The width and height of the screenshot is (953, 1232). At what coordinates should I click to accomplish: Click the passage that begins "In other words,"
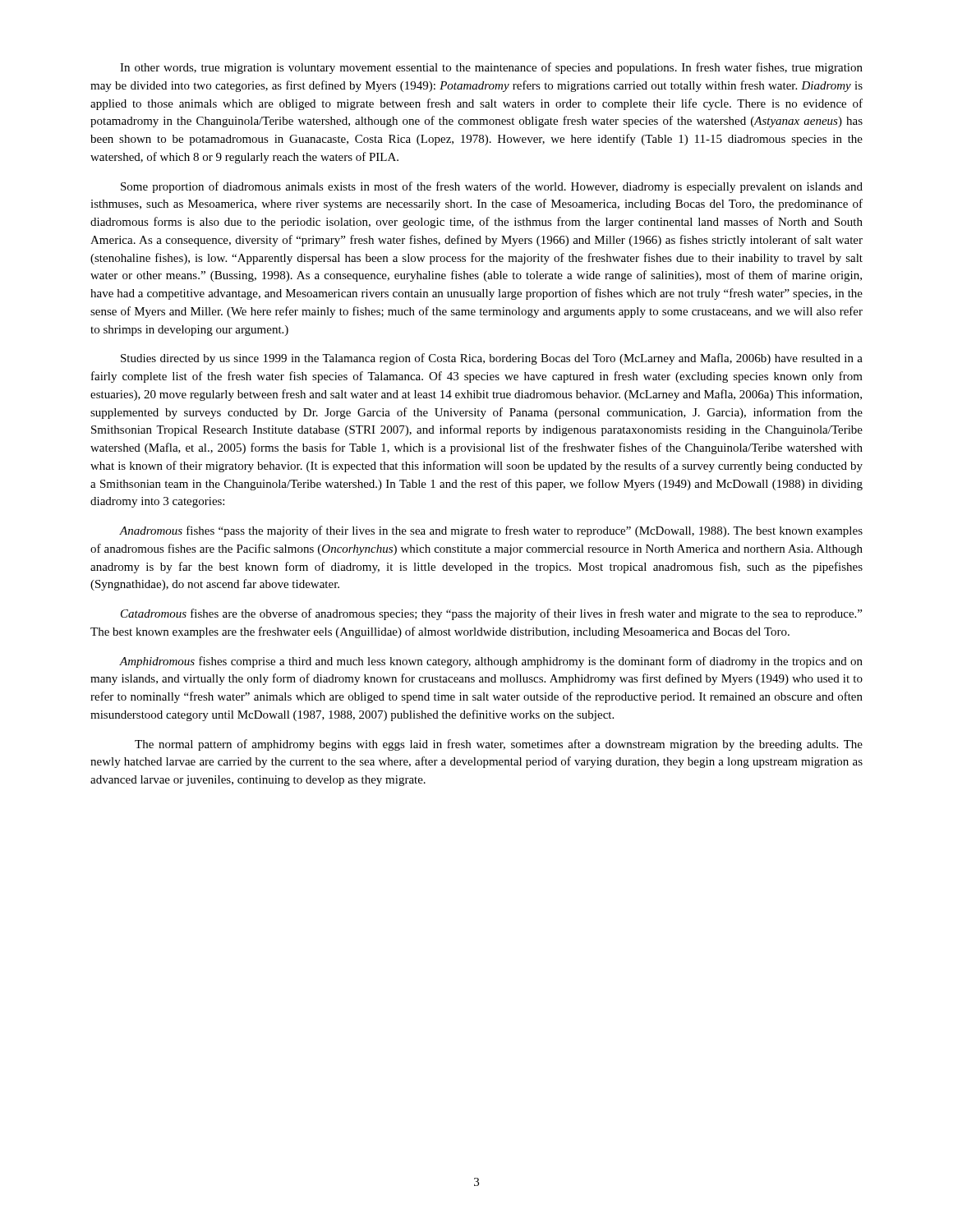tap(476, 113)
